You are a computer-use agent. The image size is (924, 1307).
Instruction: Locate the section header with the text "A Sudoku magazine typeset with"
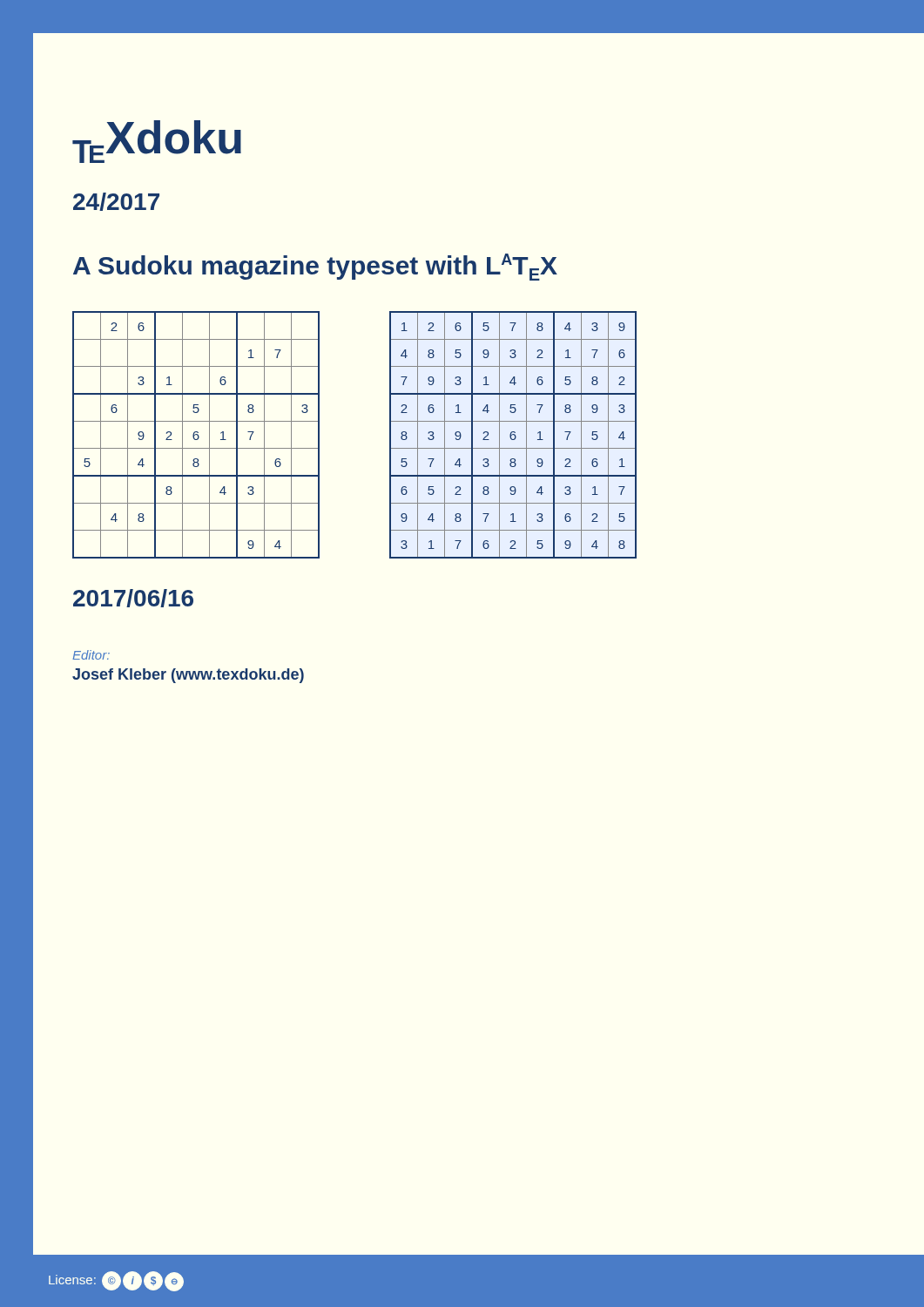point(315,268)
